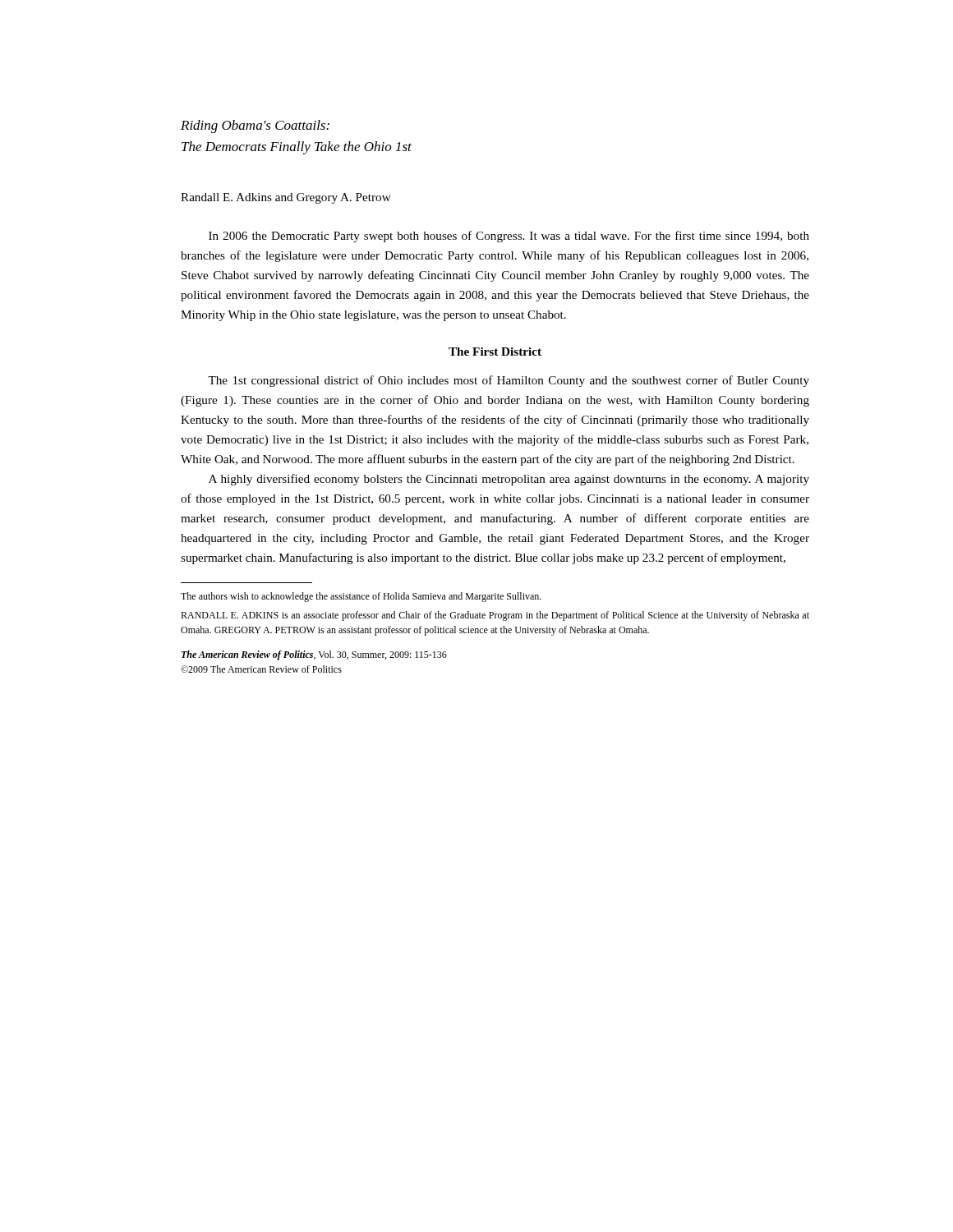
Task: Click on the passage starting "RANDALL E. ADKINS is an associate professor"
Action: coord(495,623)
